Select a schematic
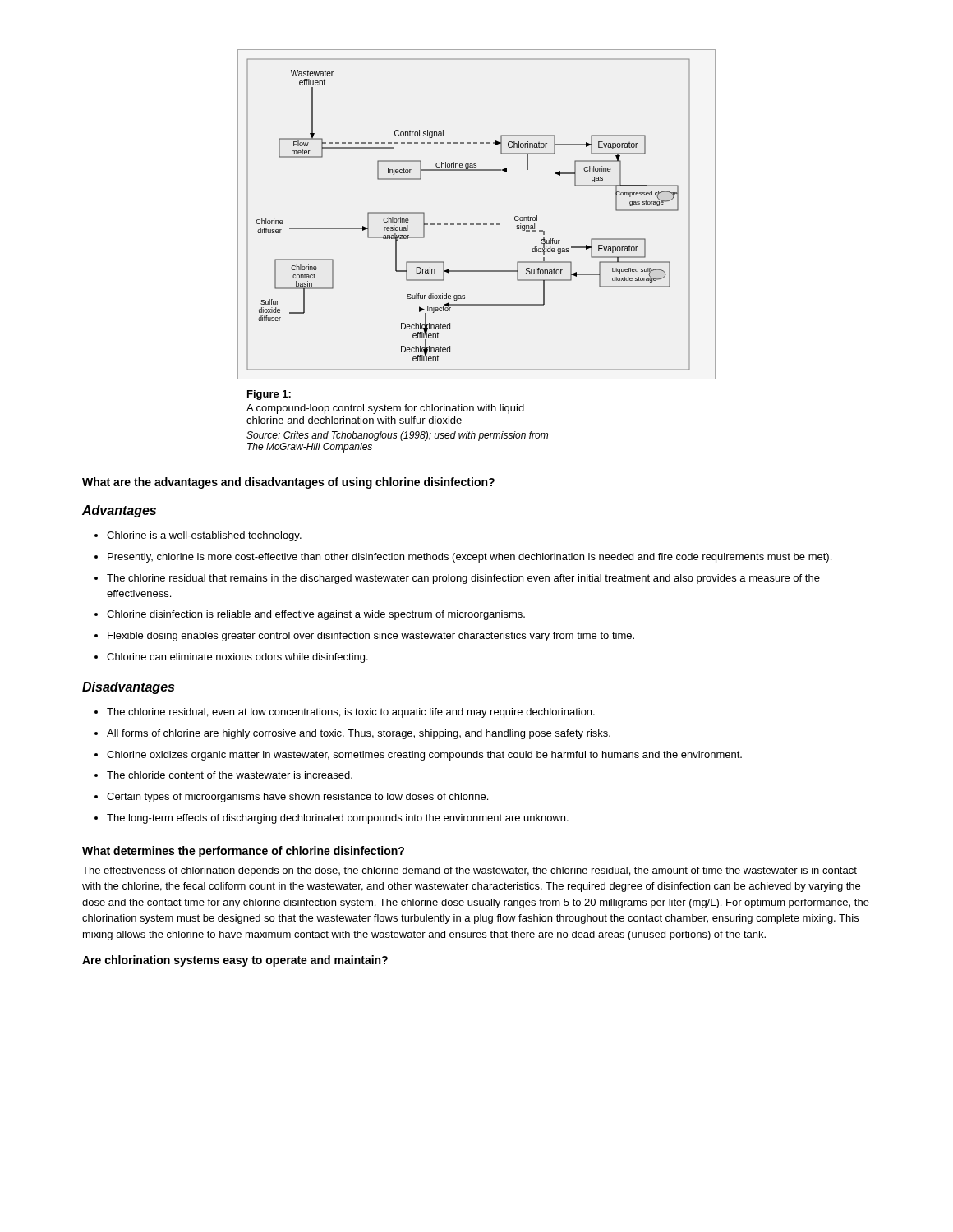The height and width of the screenshot is (1232, 953). click(476, 214)
